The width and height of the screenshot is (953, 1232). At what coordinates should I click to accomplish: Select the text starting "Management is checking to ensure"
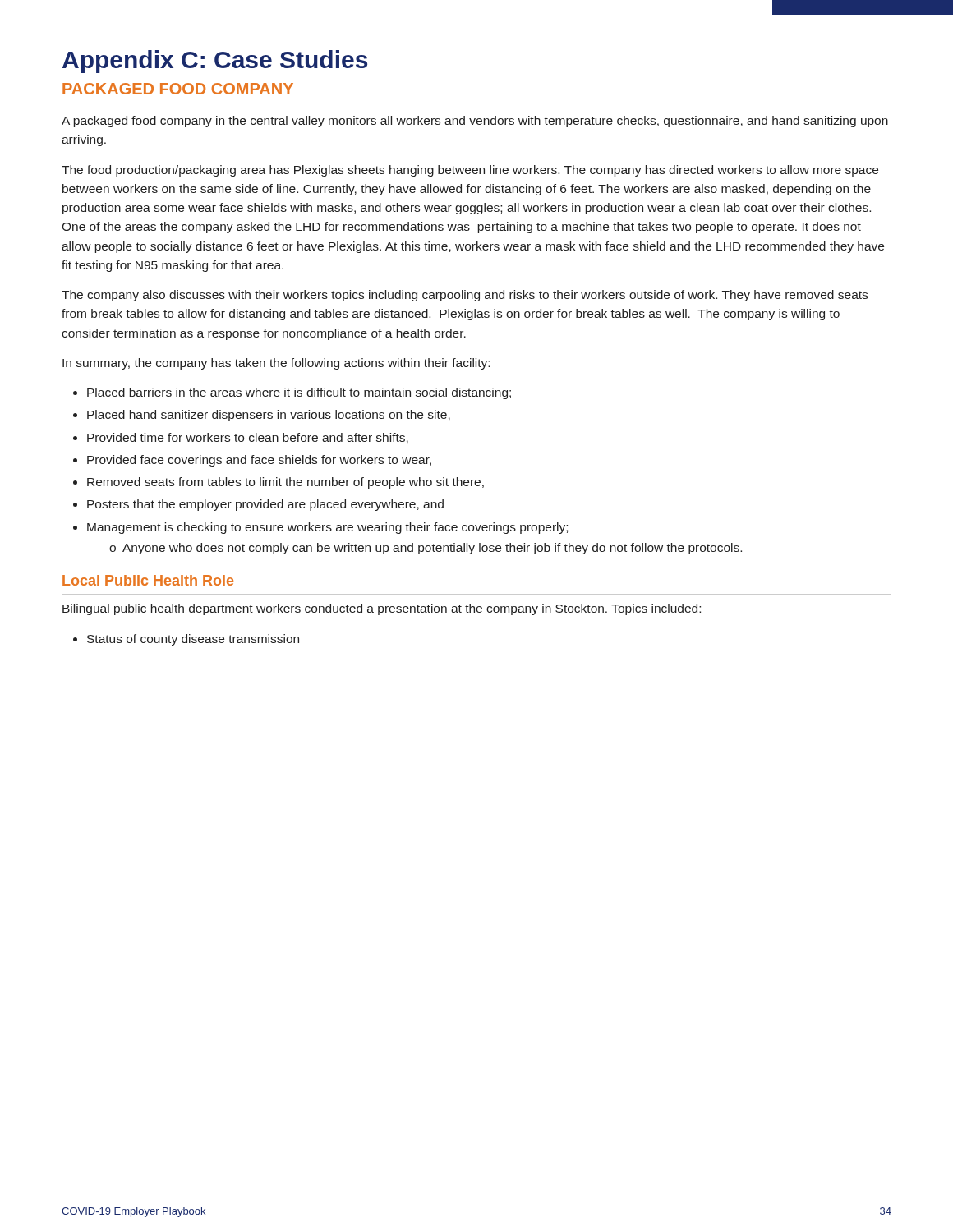(489, 538)
